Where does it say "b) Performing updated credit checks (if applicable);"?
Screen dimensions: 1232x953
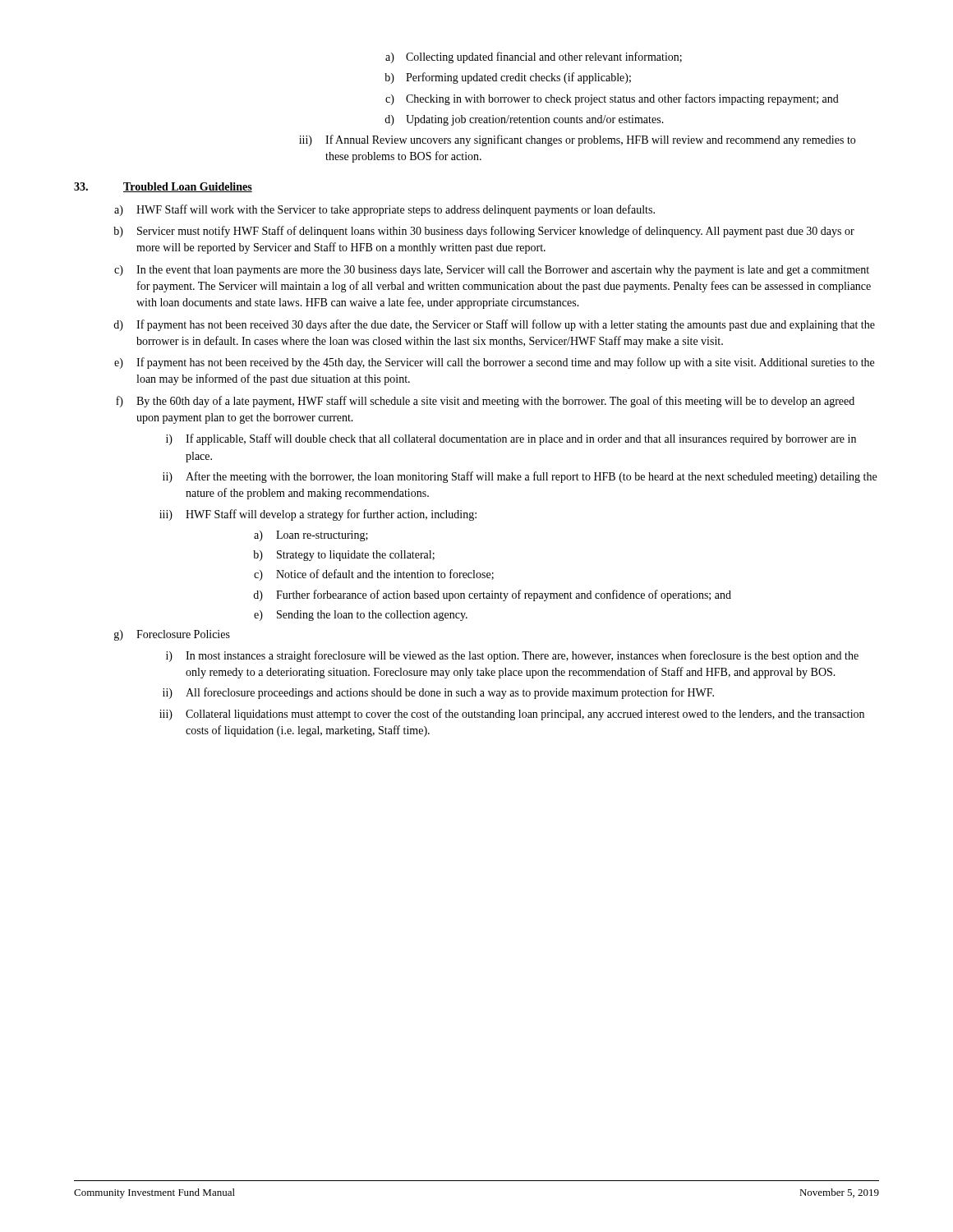616,78
